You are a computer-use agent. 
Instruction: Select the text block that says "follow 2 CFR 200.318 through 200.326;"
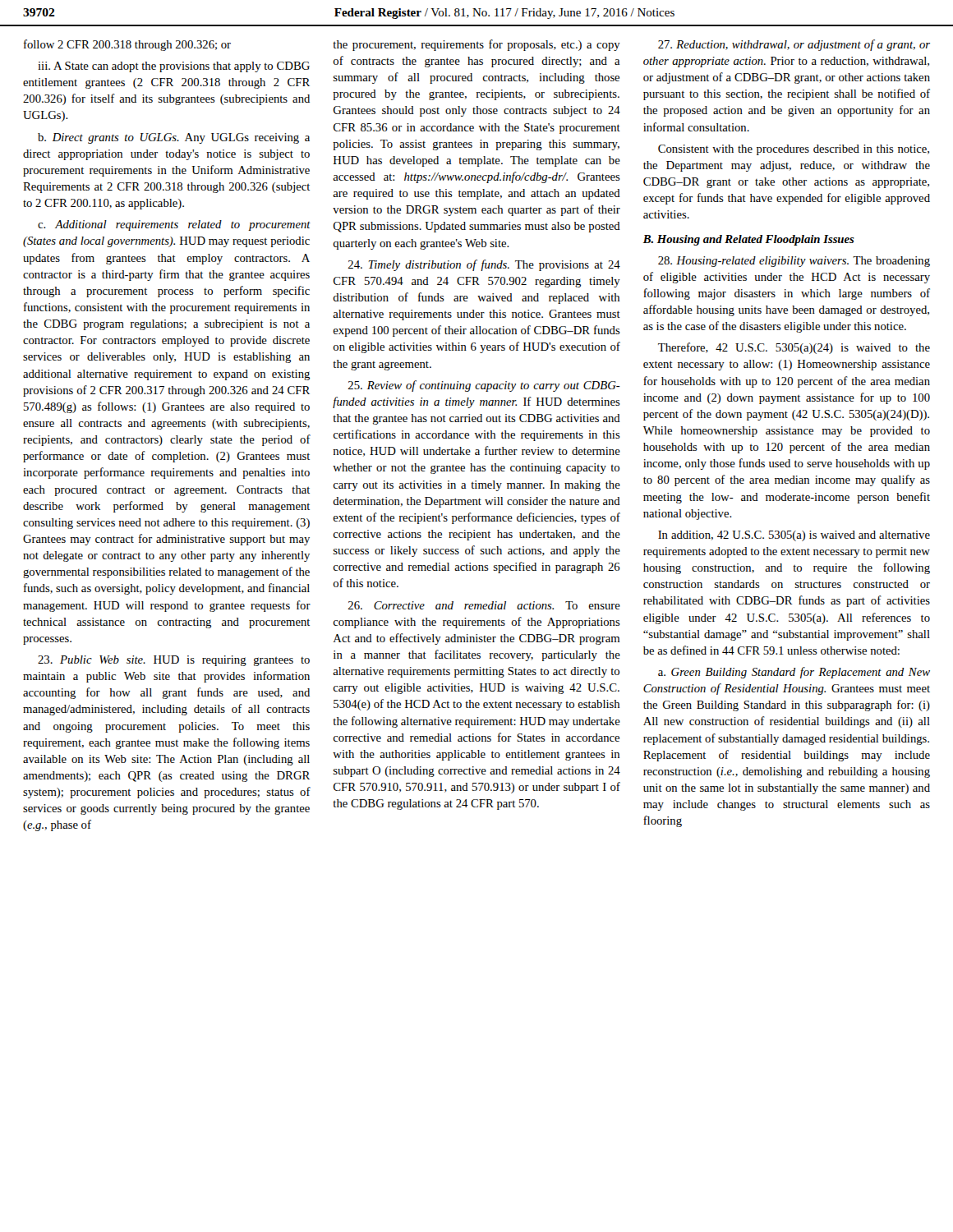[x=166, y=435]
